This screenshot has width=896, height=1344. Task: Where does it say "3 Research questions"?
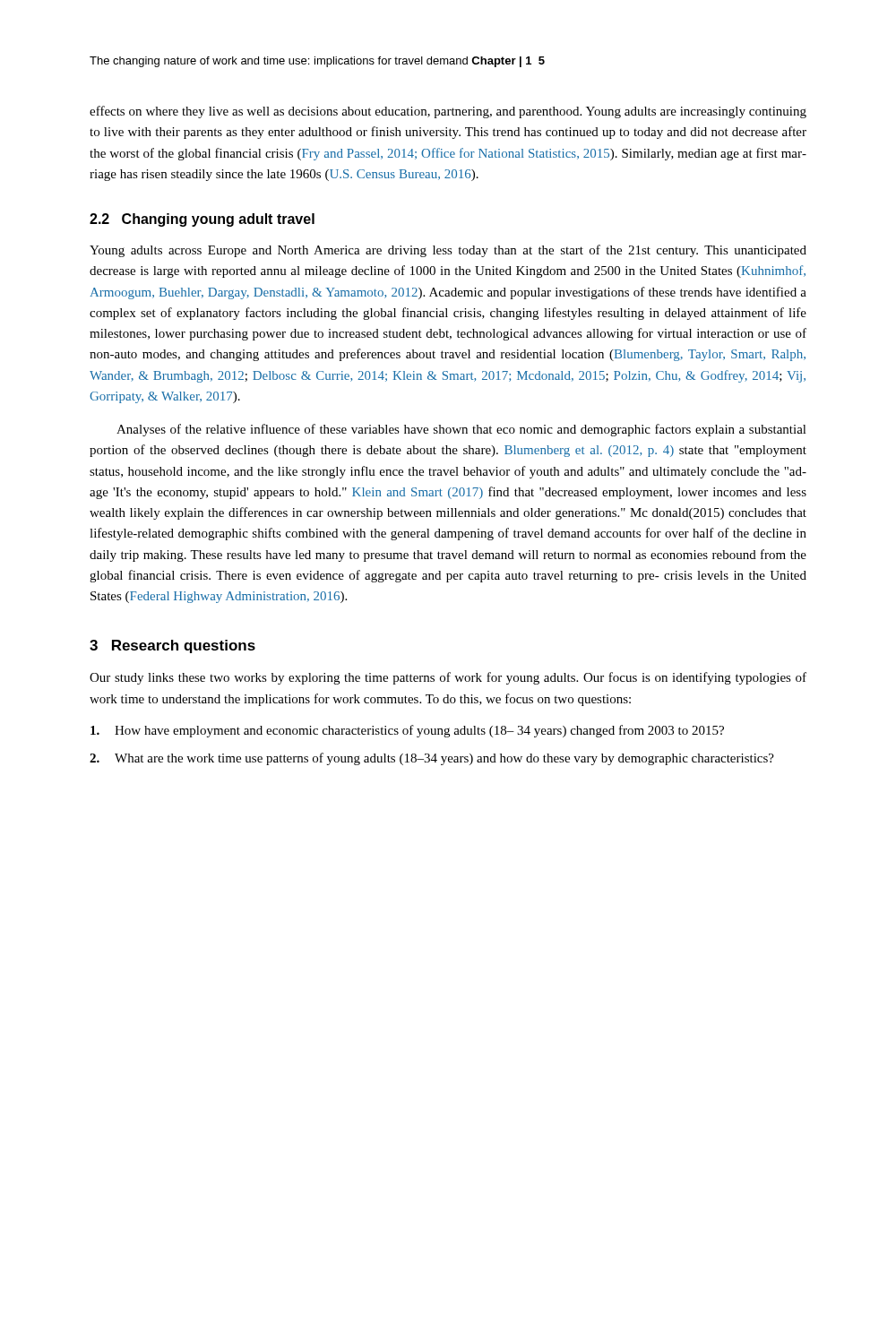173,646
